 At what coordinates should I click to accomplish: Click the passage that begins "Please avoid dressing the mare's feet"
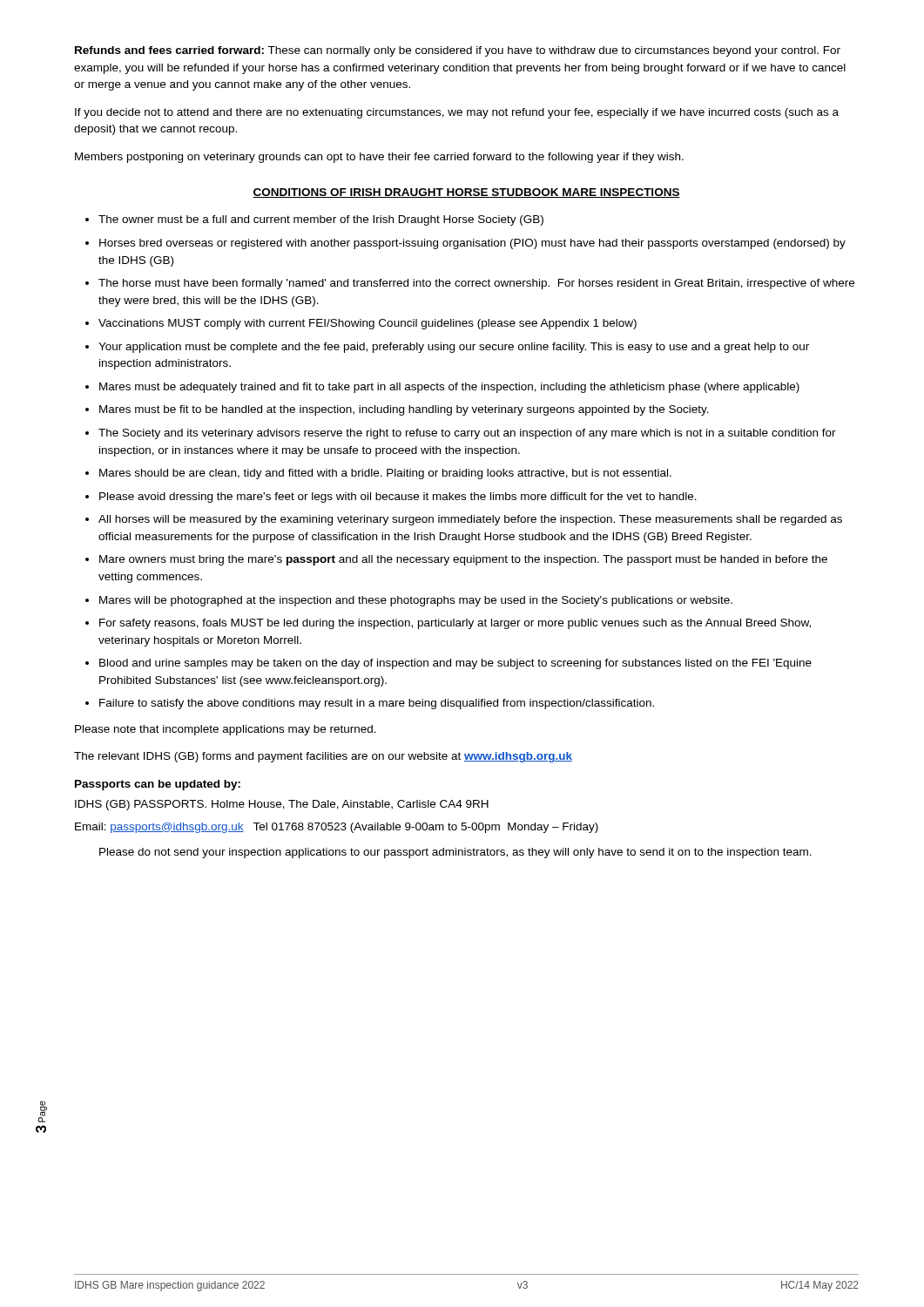pos(398,496)
